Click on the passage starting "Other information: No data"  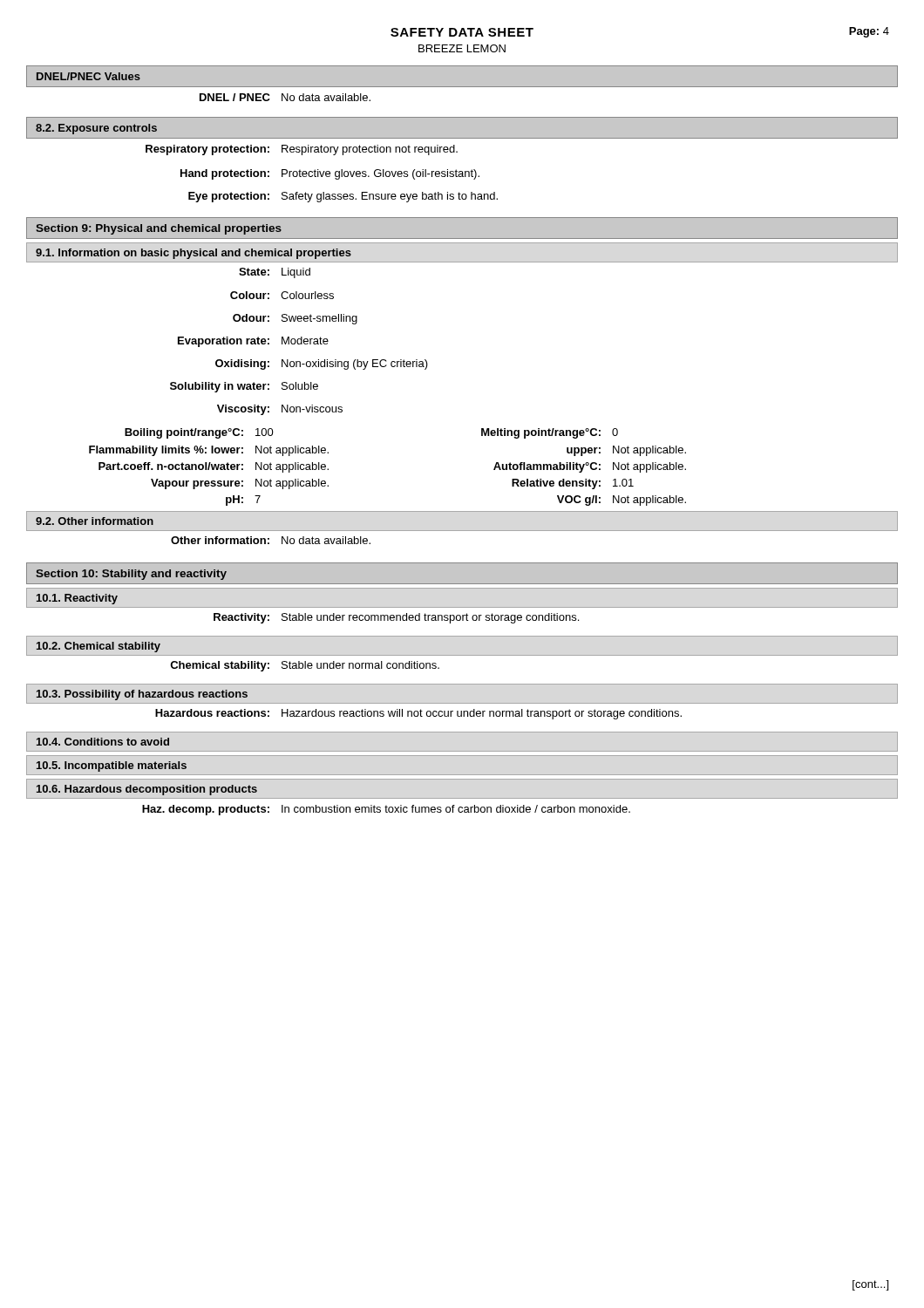462,540
